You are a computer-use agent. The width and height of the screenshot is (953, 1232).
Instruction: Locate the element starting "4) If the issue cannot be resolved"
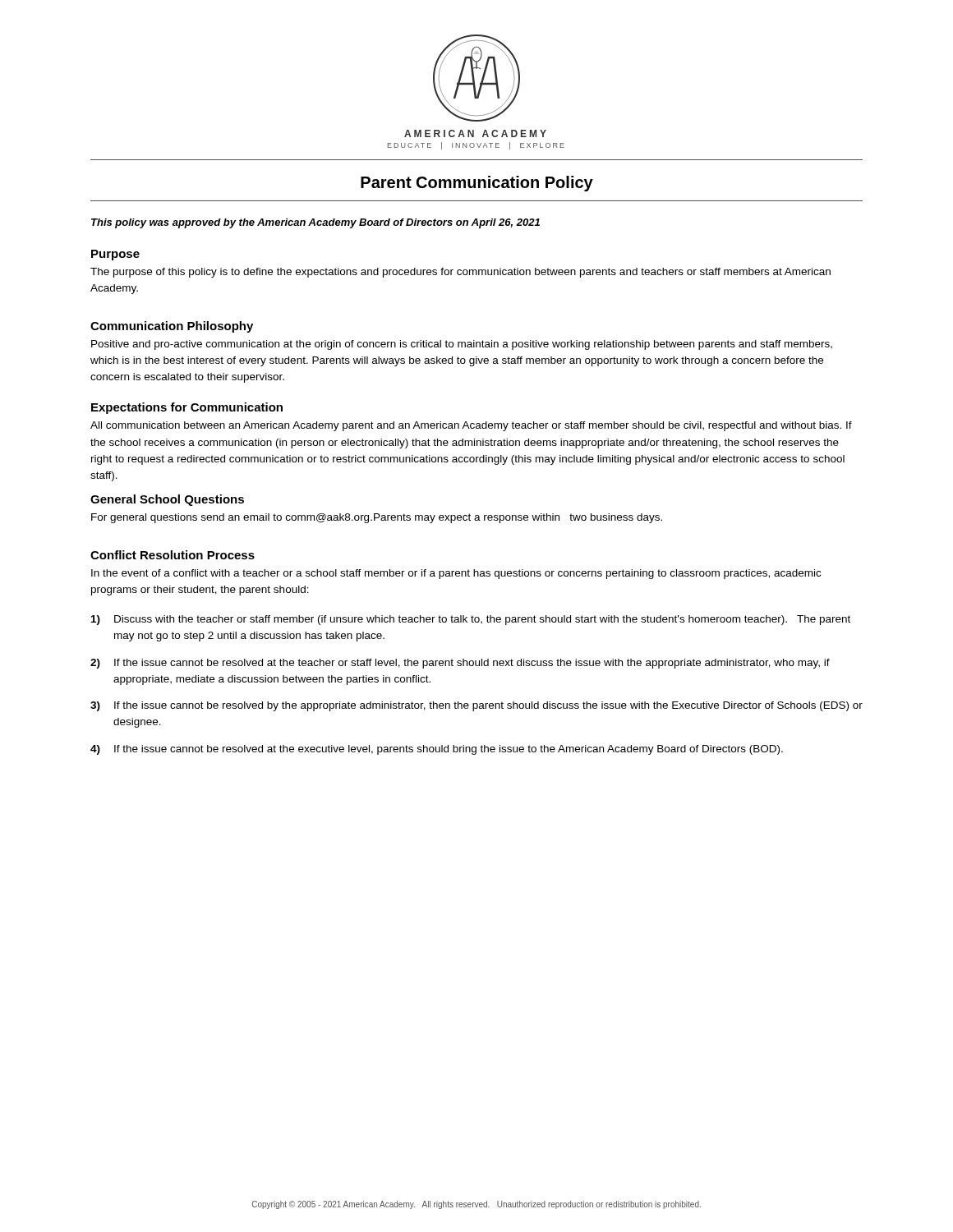coord(476,749)
